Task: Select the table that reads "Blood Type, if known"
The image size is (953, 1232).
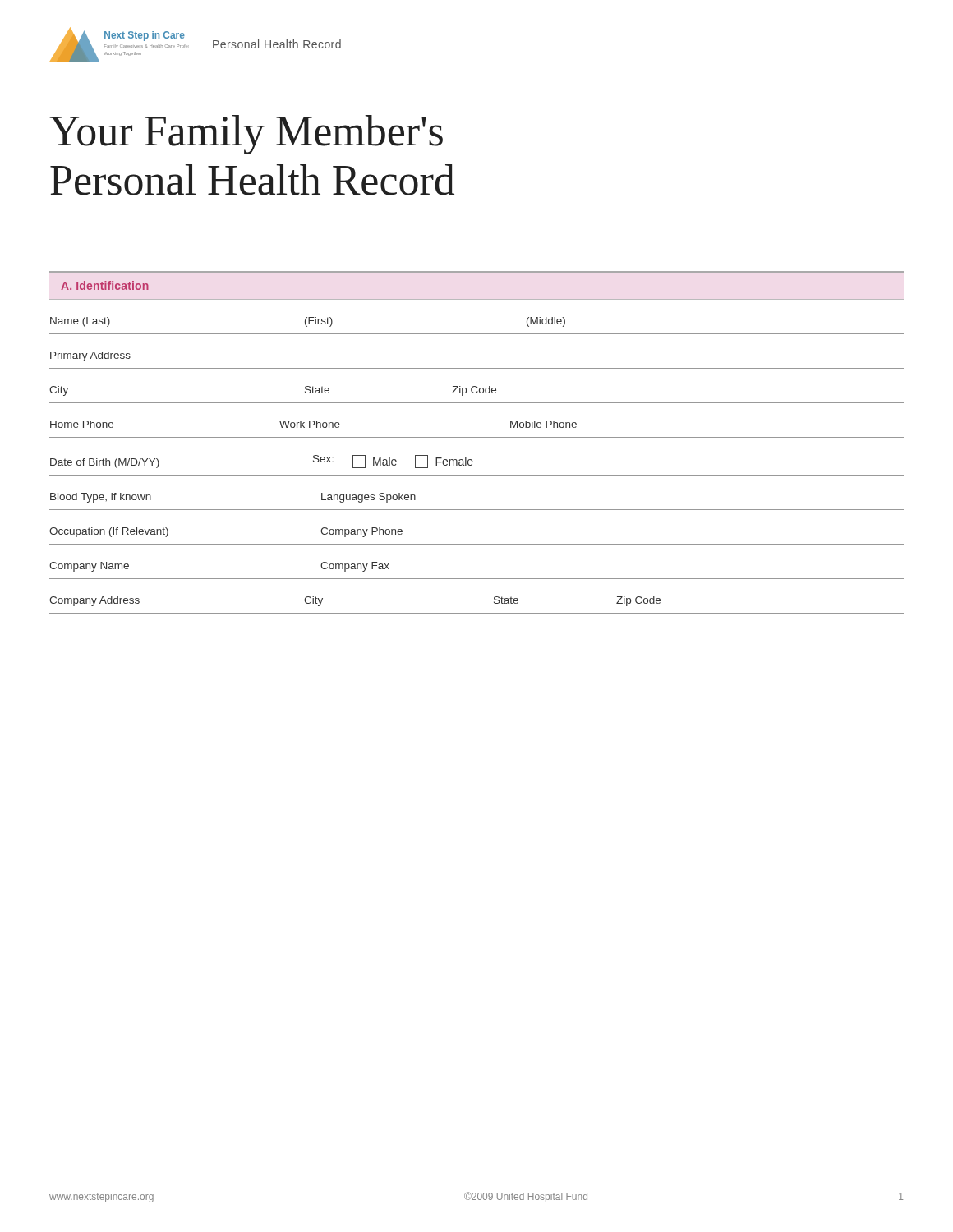Action: [476, 493]
